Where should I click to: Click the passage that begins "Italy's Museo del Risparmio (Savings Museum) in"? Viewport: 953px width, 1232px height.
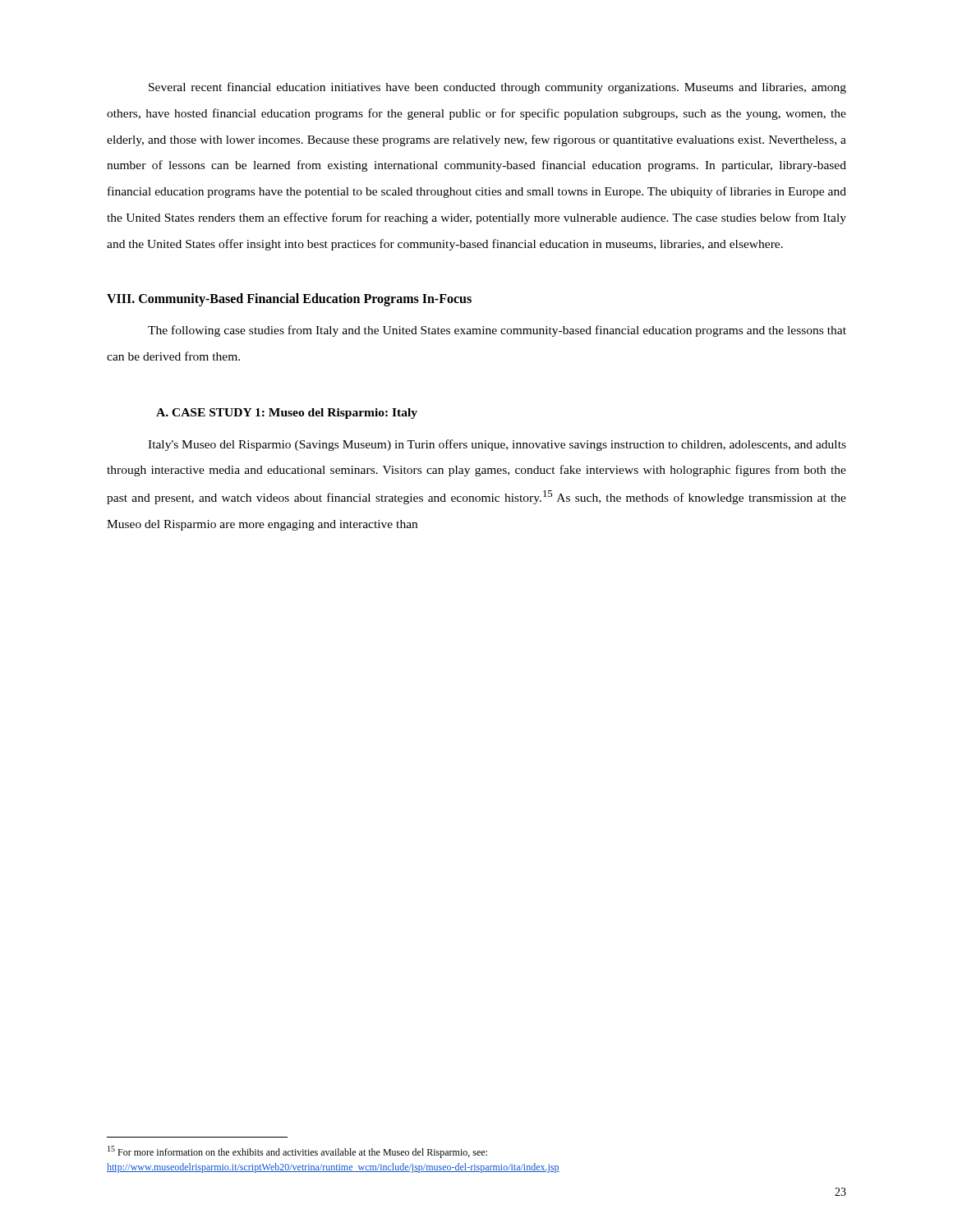476,484
